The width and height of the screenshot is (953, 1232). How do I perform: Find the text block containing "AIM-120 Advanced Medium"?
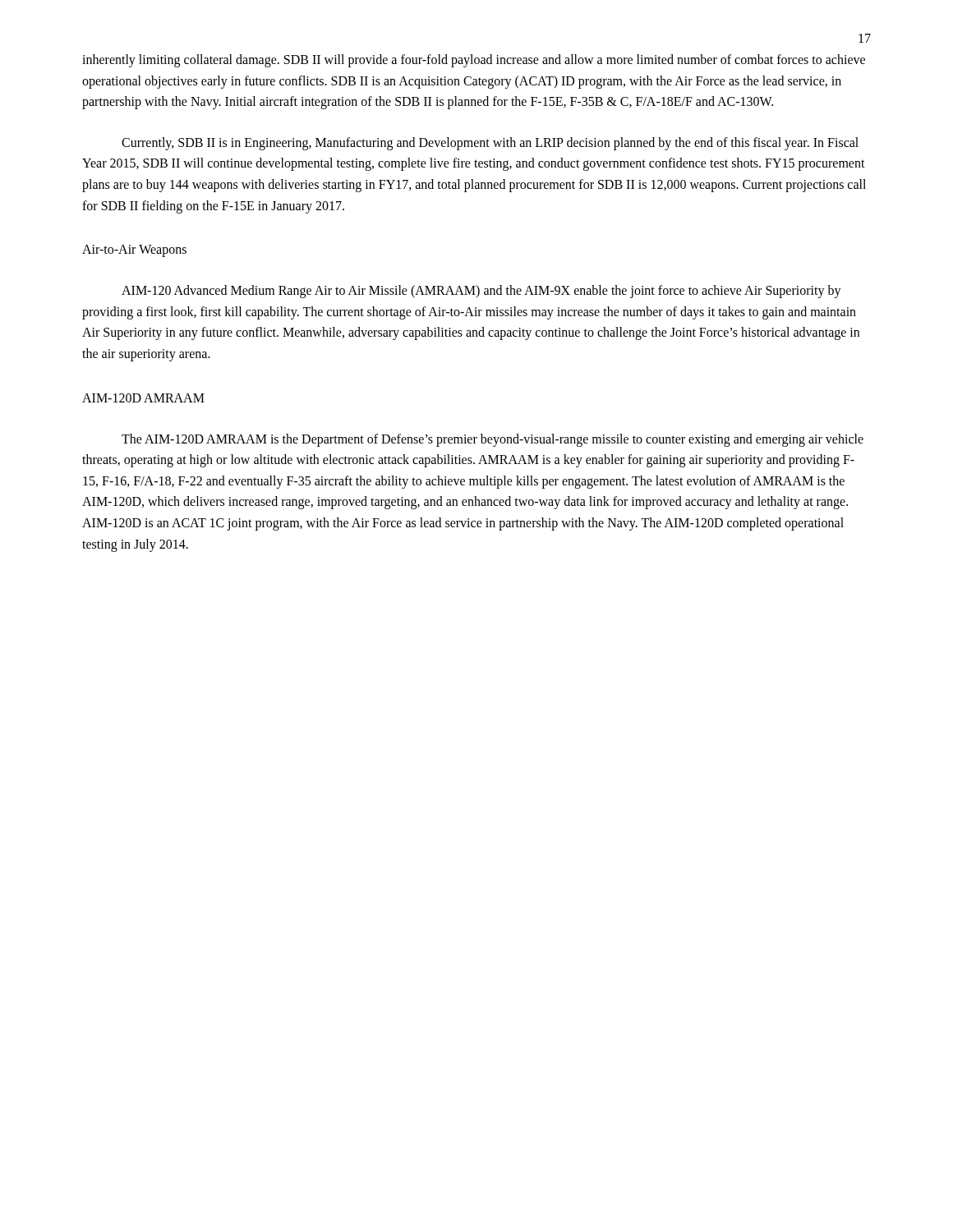476,322
